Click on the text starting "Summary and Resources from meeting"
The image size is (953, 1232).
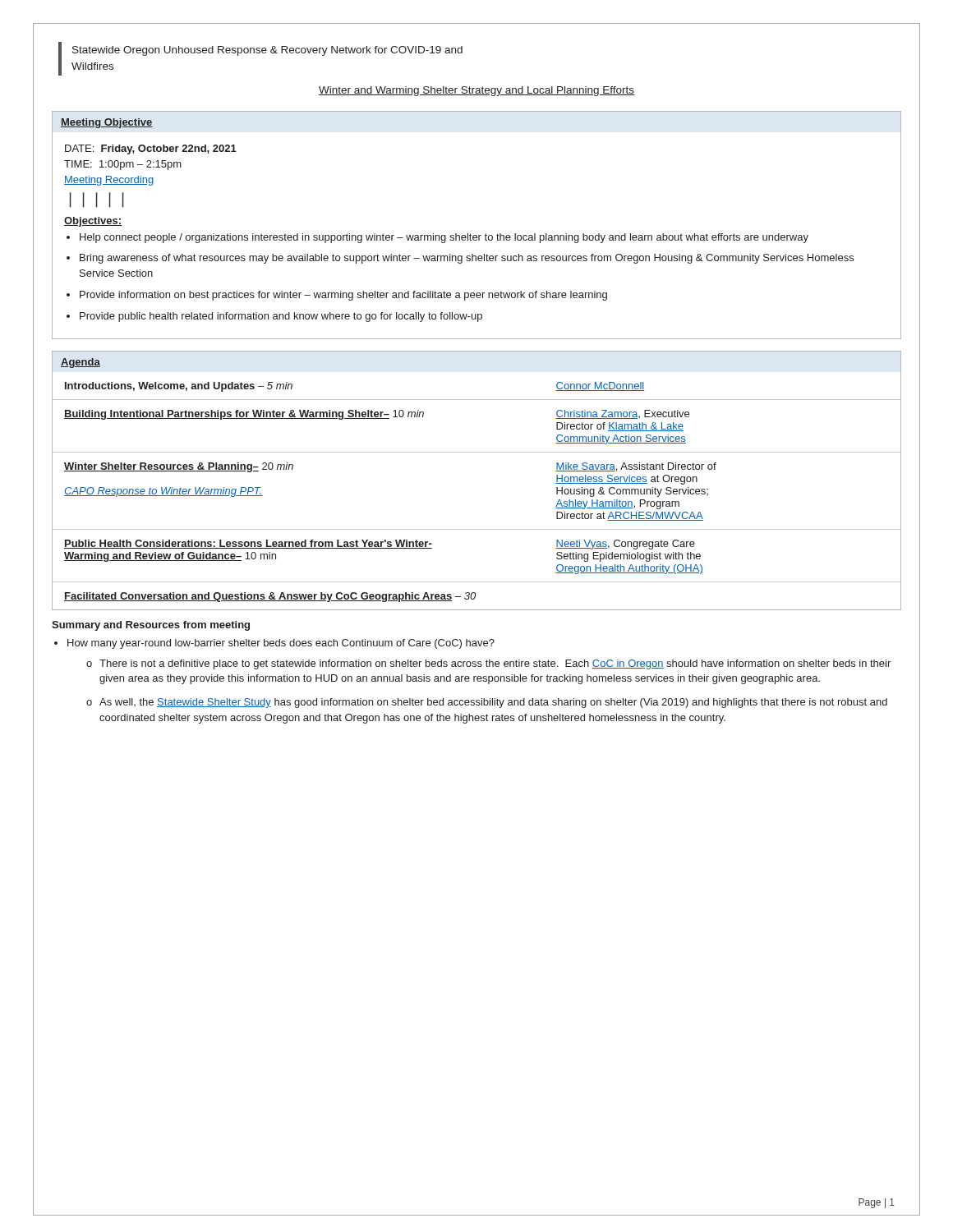click(x=151, y=624)
